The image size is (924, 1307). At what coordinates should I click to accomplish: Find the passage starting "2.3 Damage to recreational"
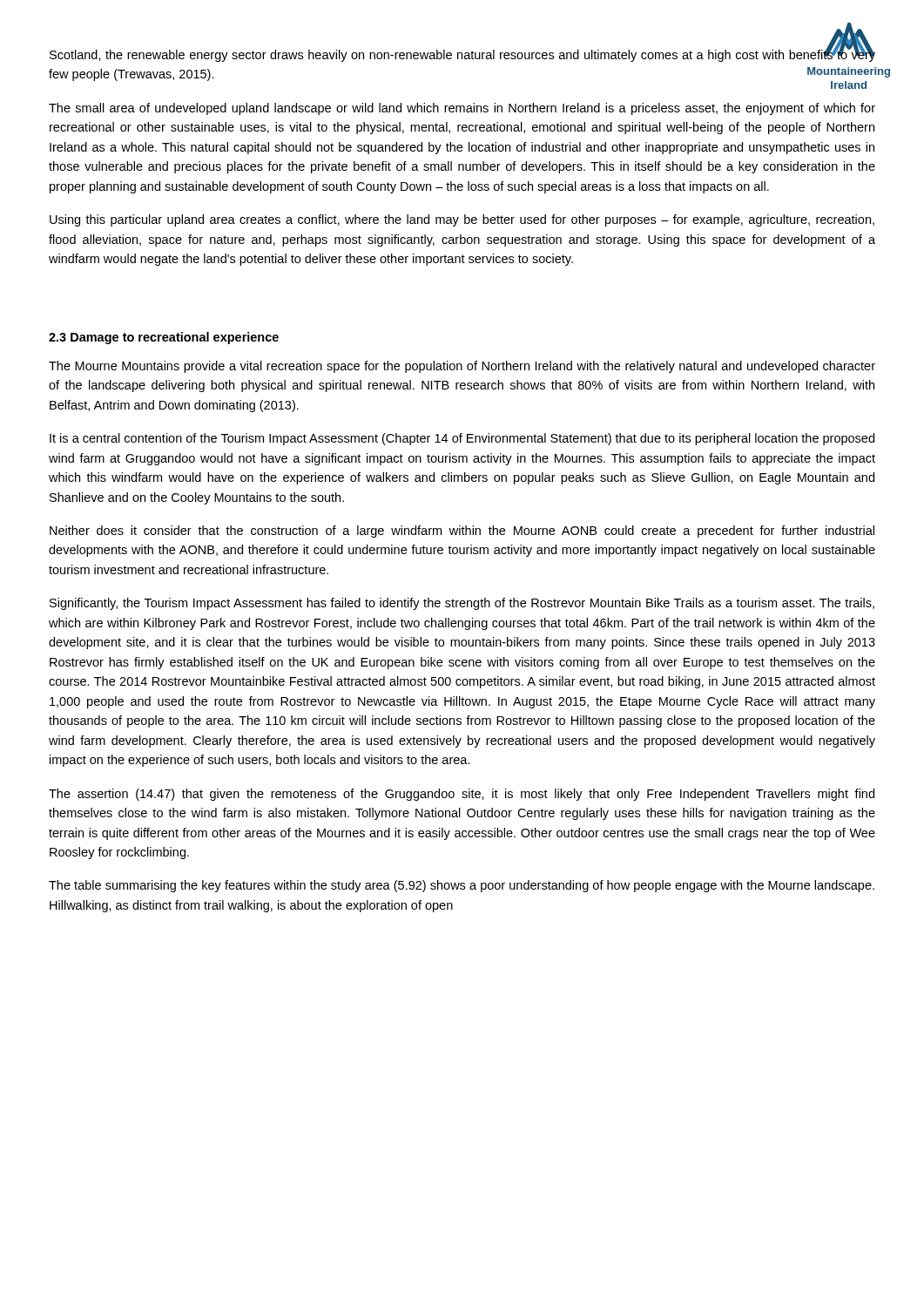(x=164, y=337)
